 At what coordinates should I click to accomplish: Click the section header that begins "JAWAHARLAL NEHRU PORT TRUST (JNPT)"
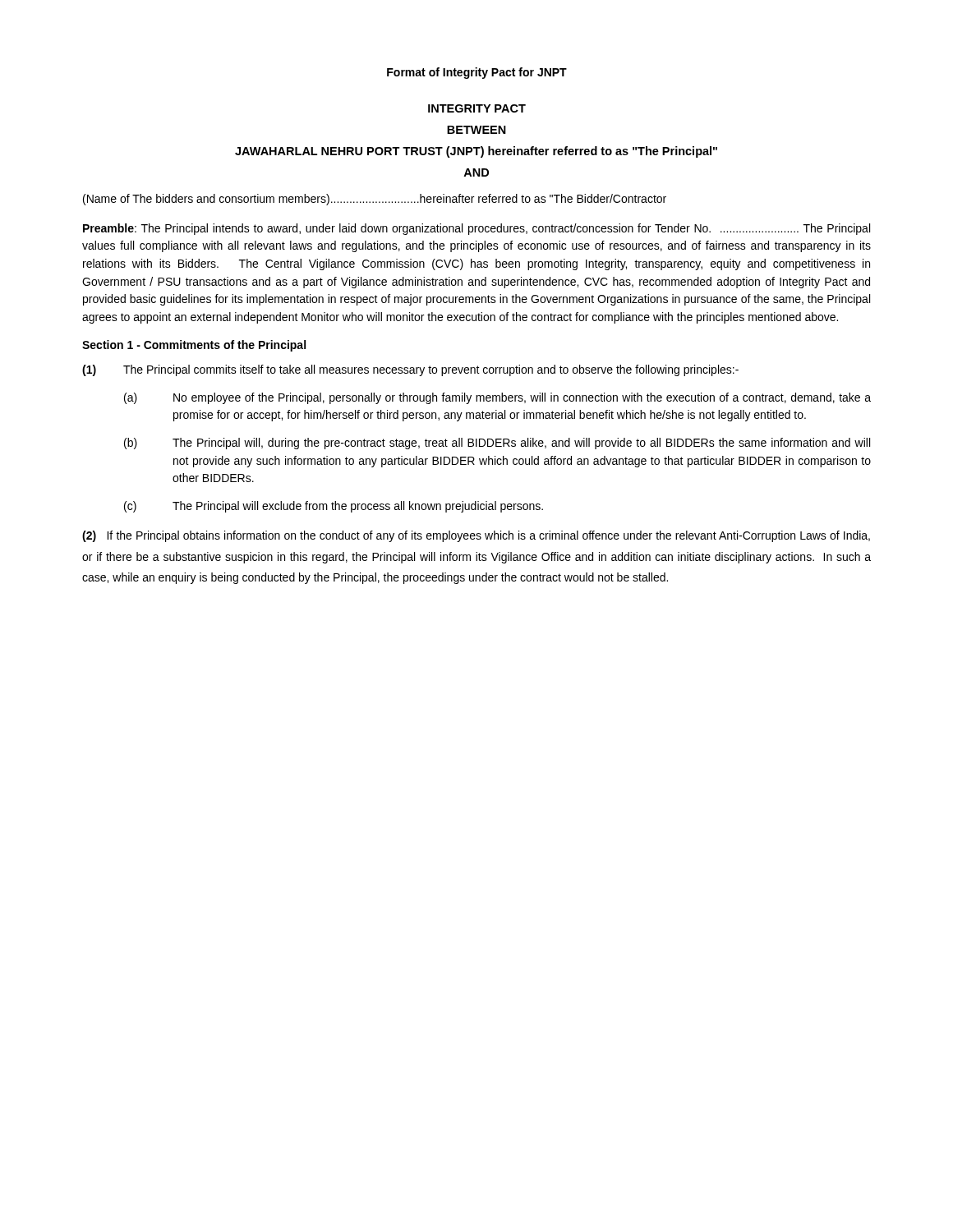click(x=476, y=151)
